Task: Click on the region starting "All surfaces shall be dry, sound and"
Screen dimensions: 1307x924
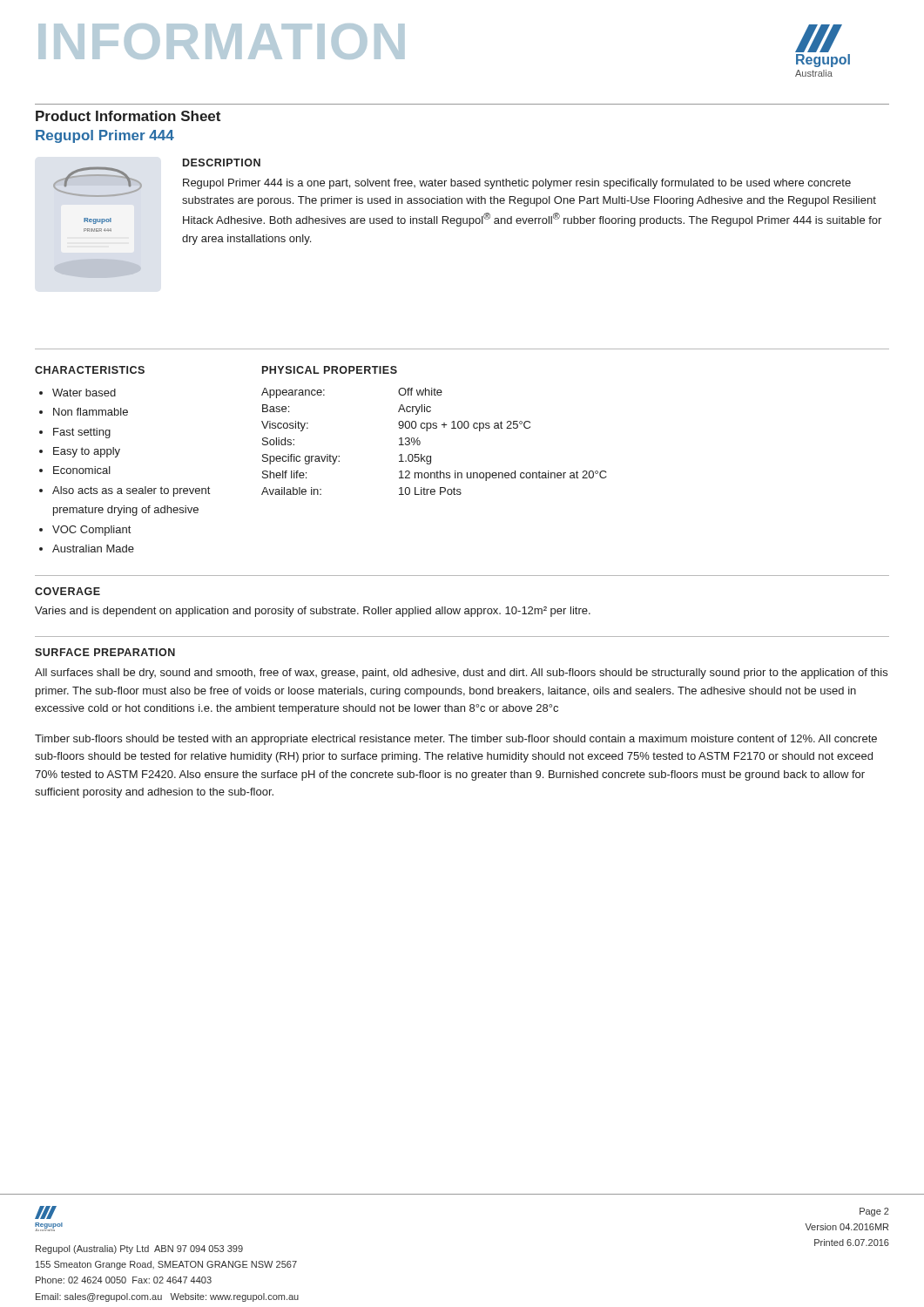Action: point(461,690)
